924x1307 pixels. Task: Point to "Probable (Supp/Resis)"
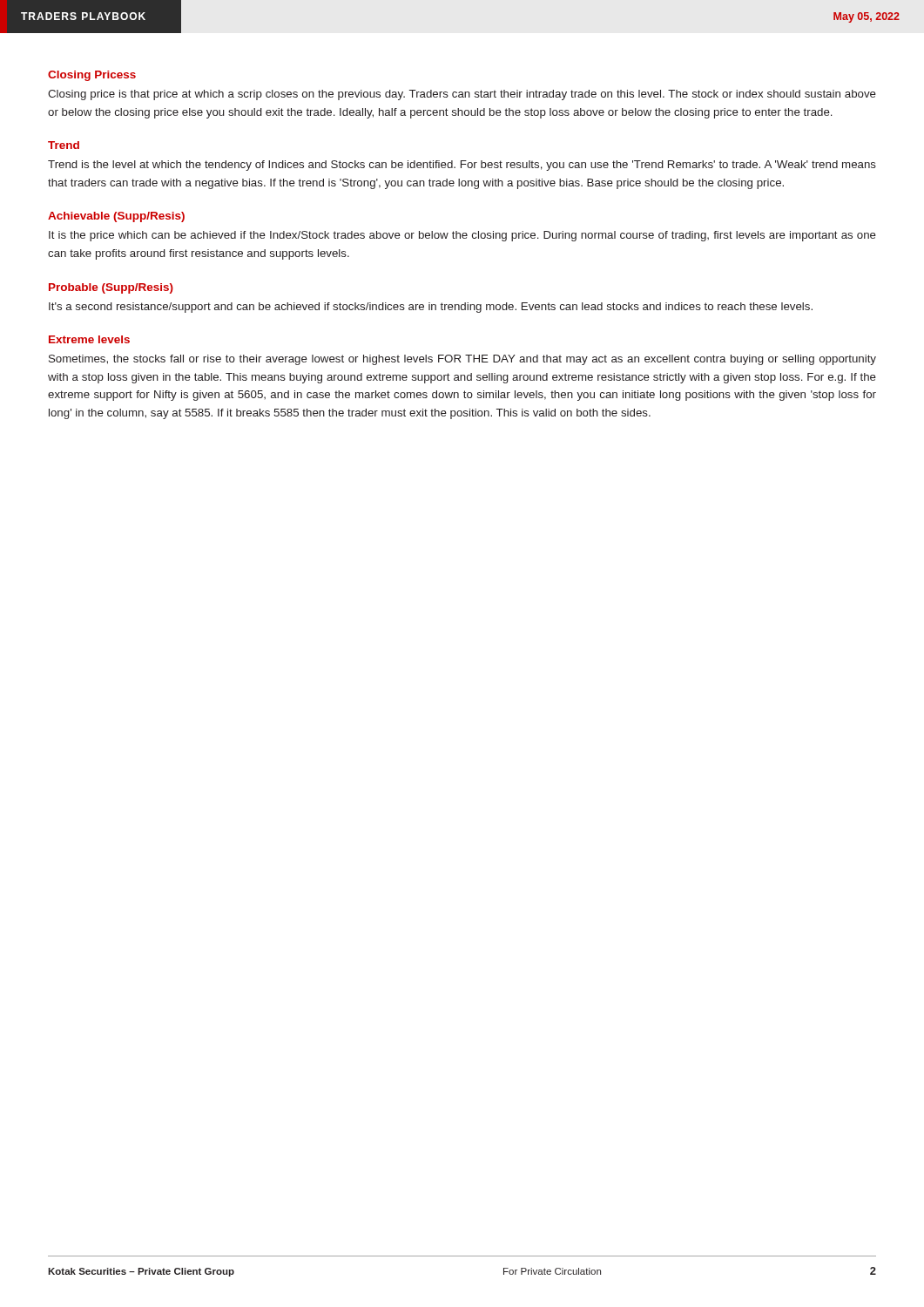pyautogui.click(x=111, y=287)
